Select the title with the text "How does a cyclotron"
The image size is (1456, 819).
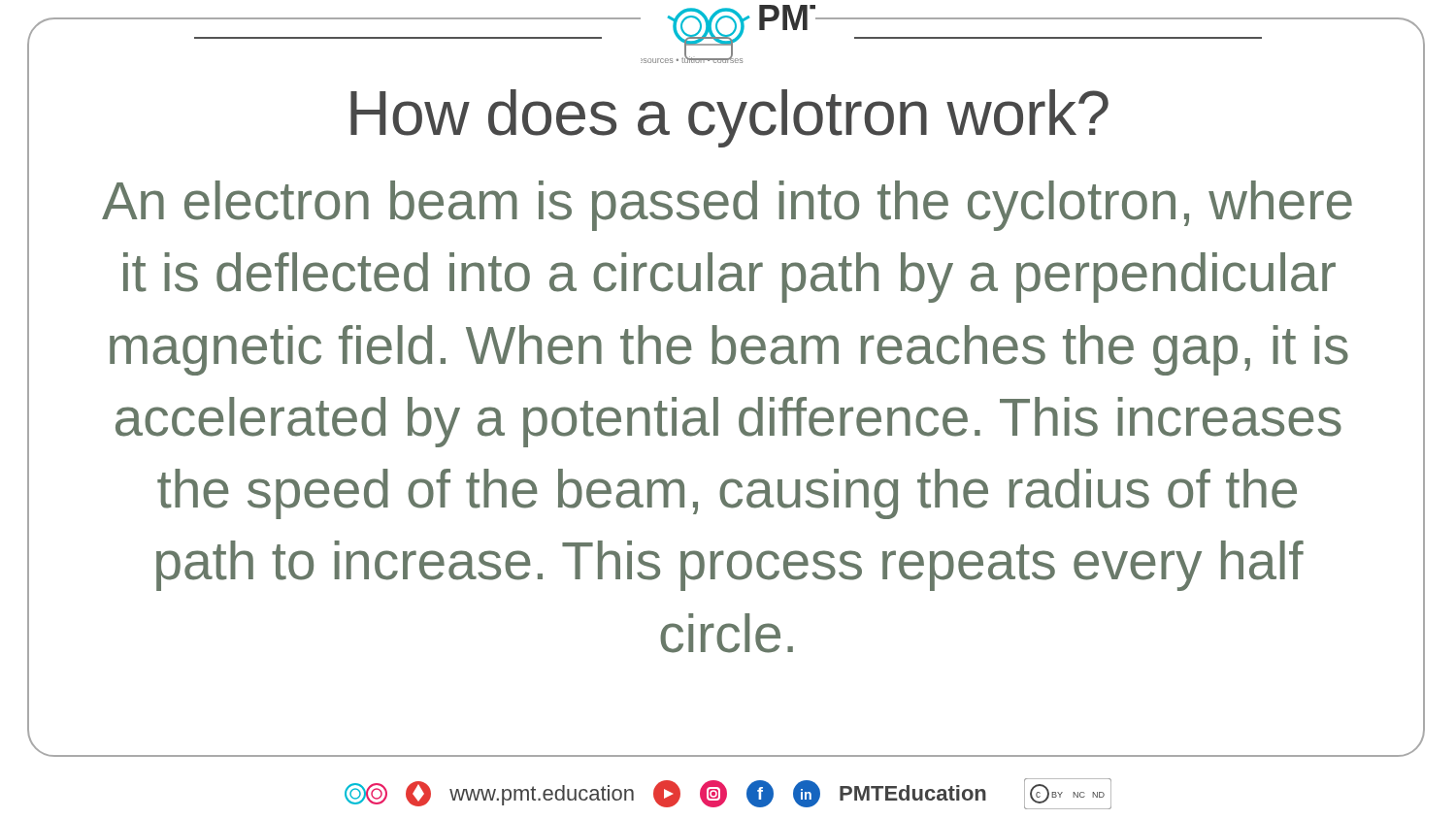[x=728, y=114]
